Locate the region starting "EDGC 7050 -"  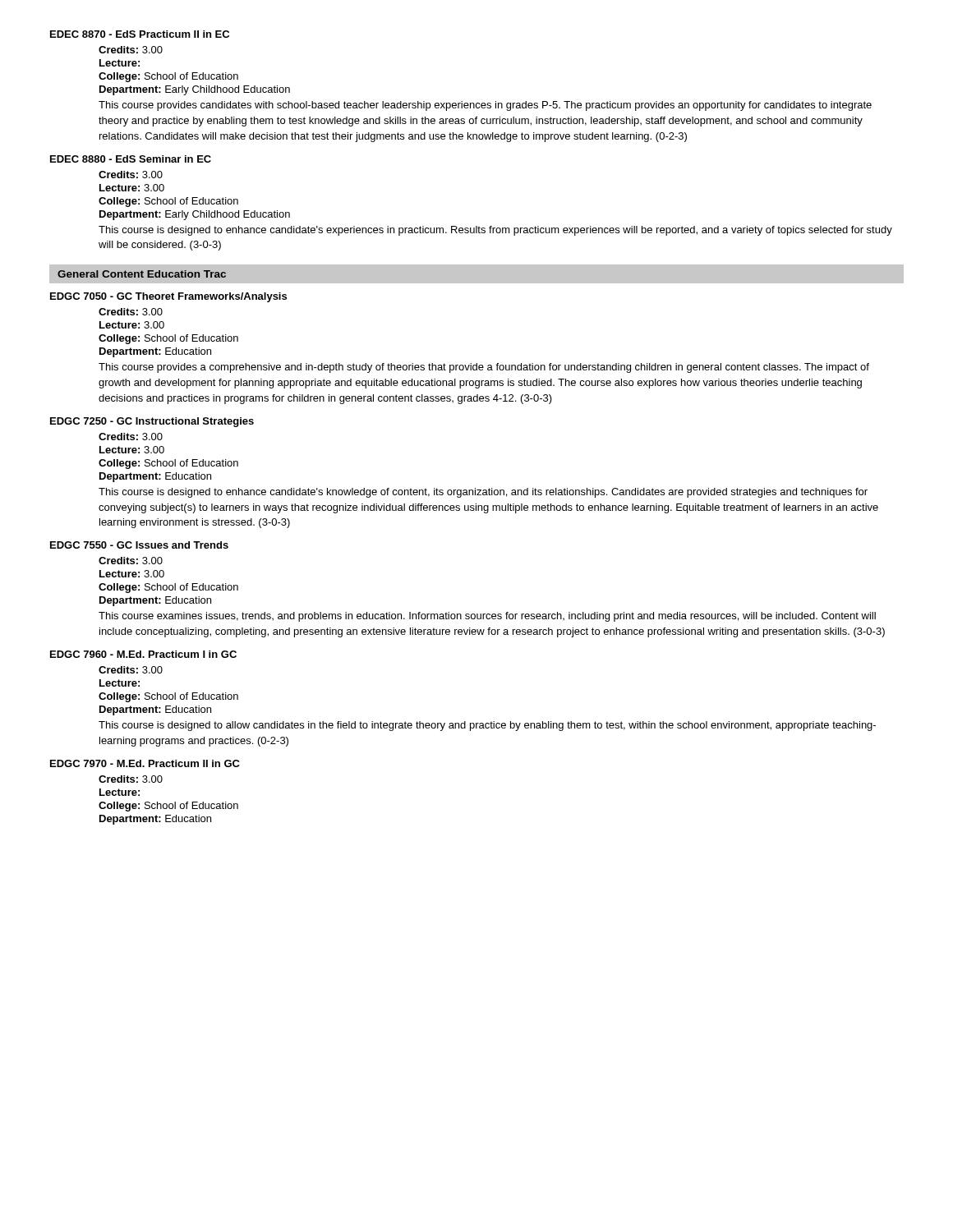pos(168,296)
